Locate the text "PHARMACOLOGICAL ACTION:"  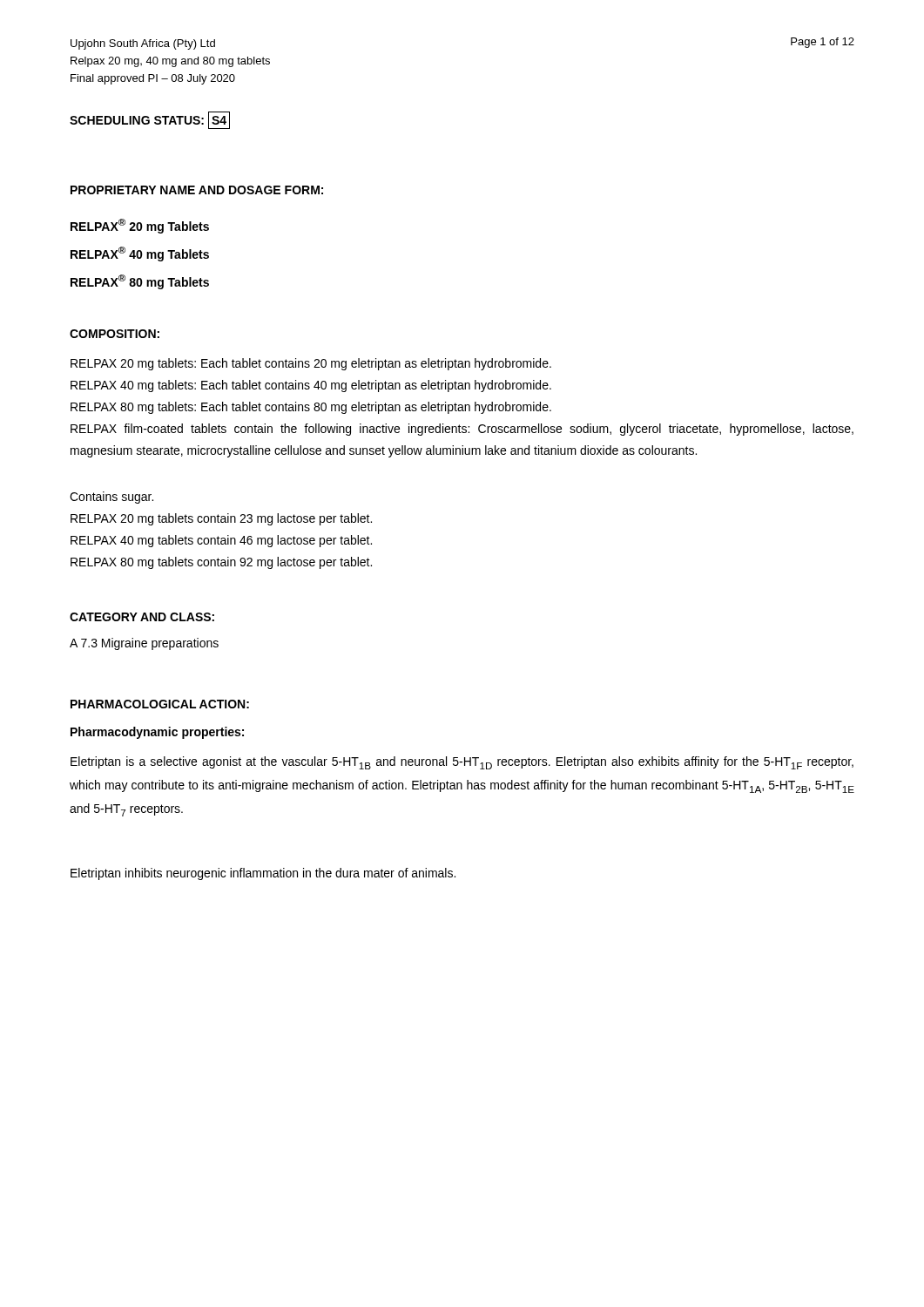point(160,704)
